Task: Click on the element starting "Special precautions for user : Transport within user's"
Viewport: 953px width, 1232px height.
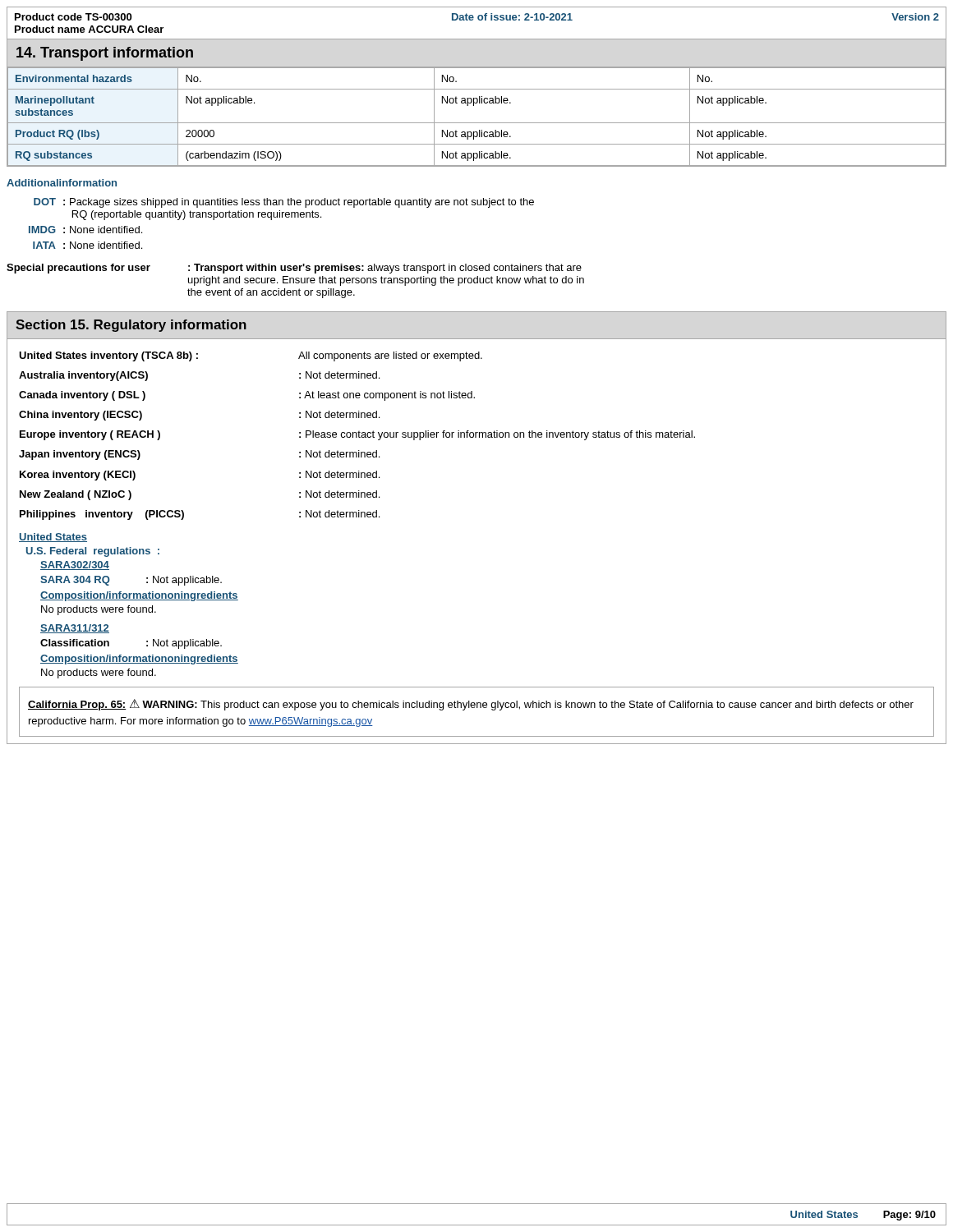Action: 296,280
